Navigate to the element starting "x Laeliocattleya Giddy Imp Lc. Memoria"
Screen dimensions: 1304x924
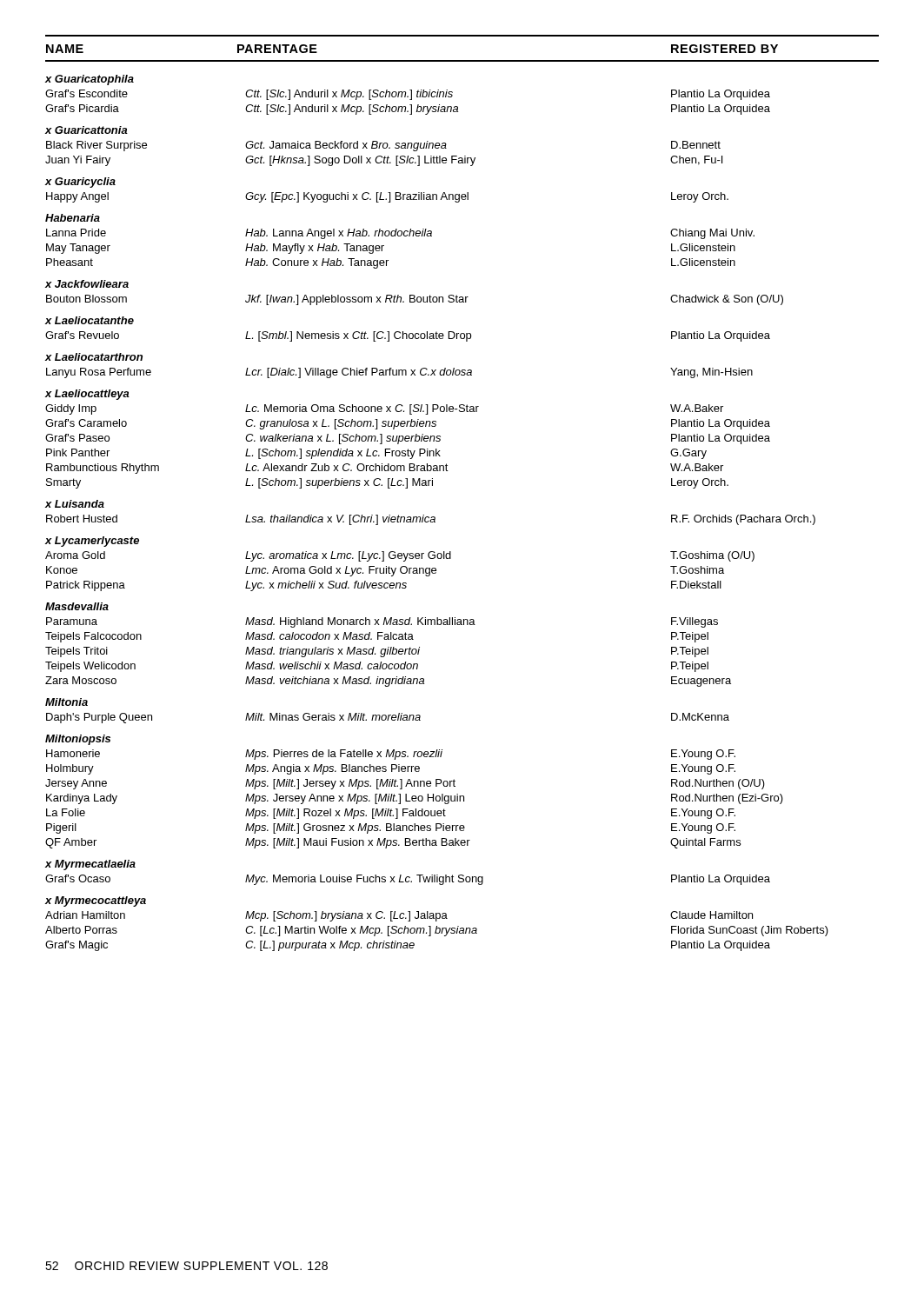point(87,395)
